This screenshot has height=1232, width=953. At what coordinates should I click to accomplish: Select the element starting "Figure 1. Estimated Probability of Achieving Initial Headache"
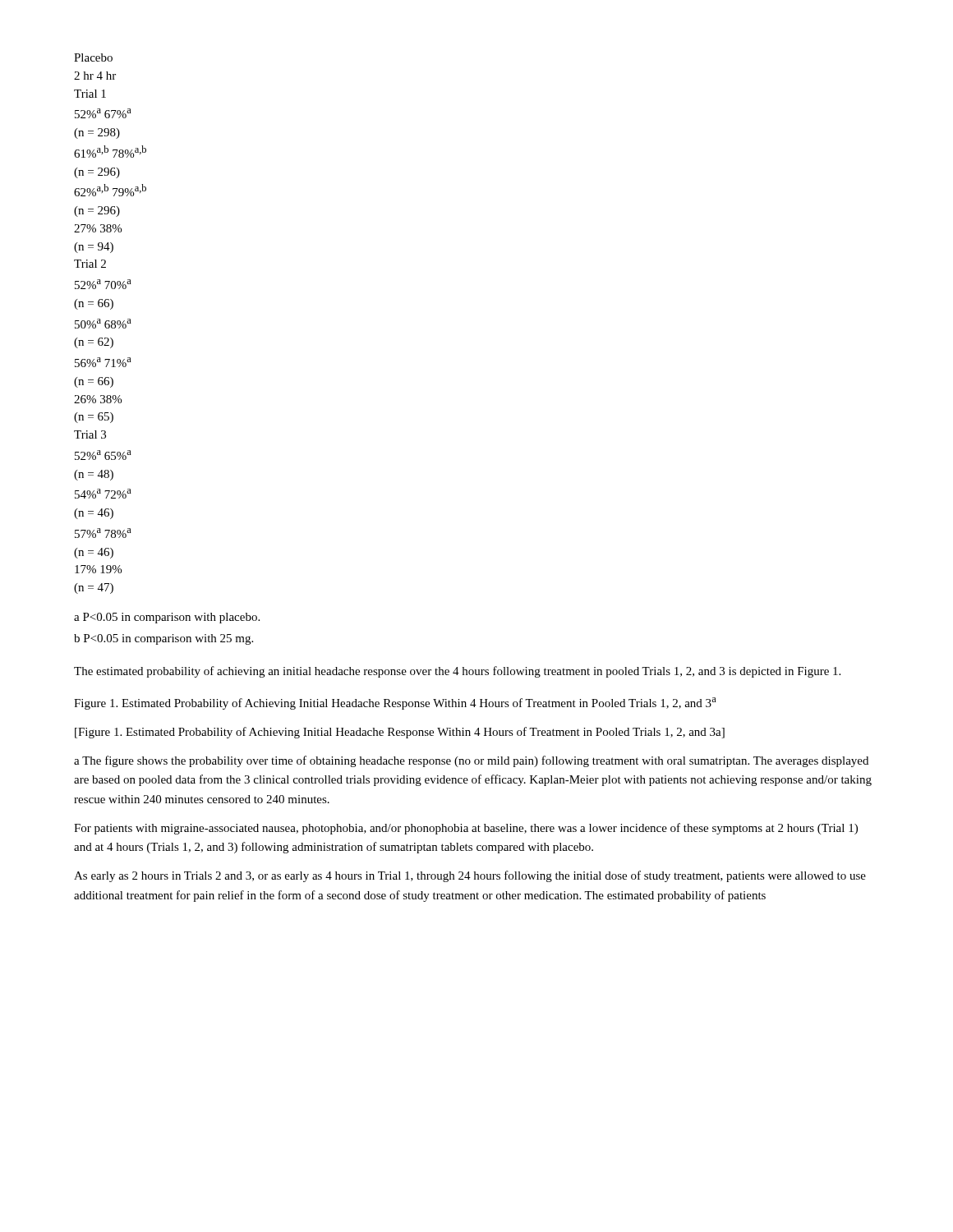(395, 701)
